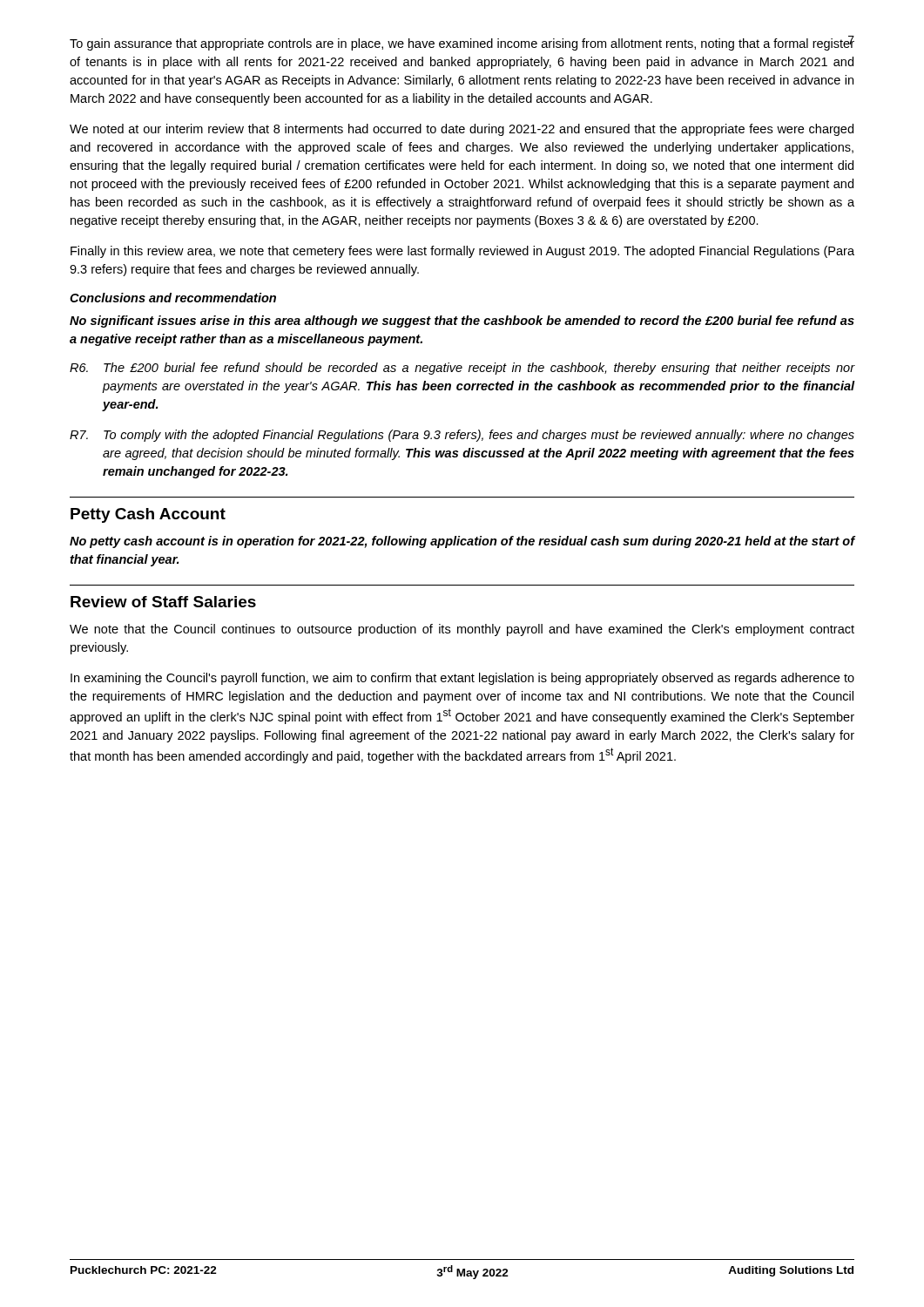
Task: Click on the block starting "In examining the Council's payroll function, we"
Action: click(x=462, y=718)
